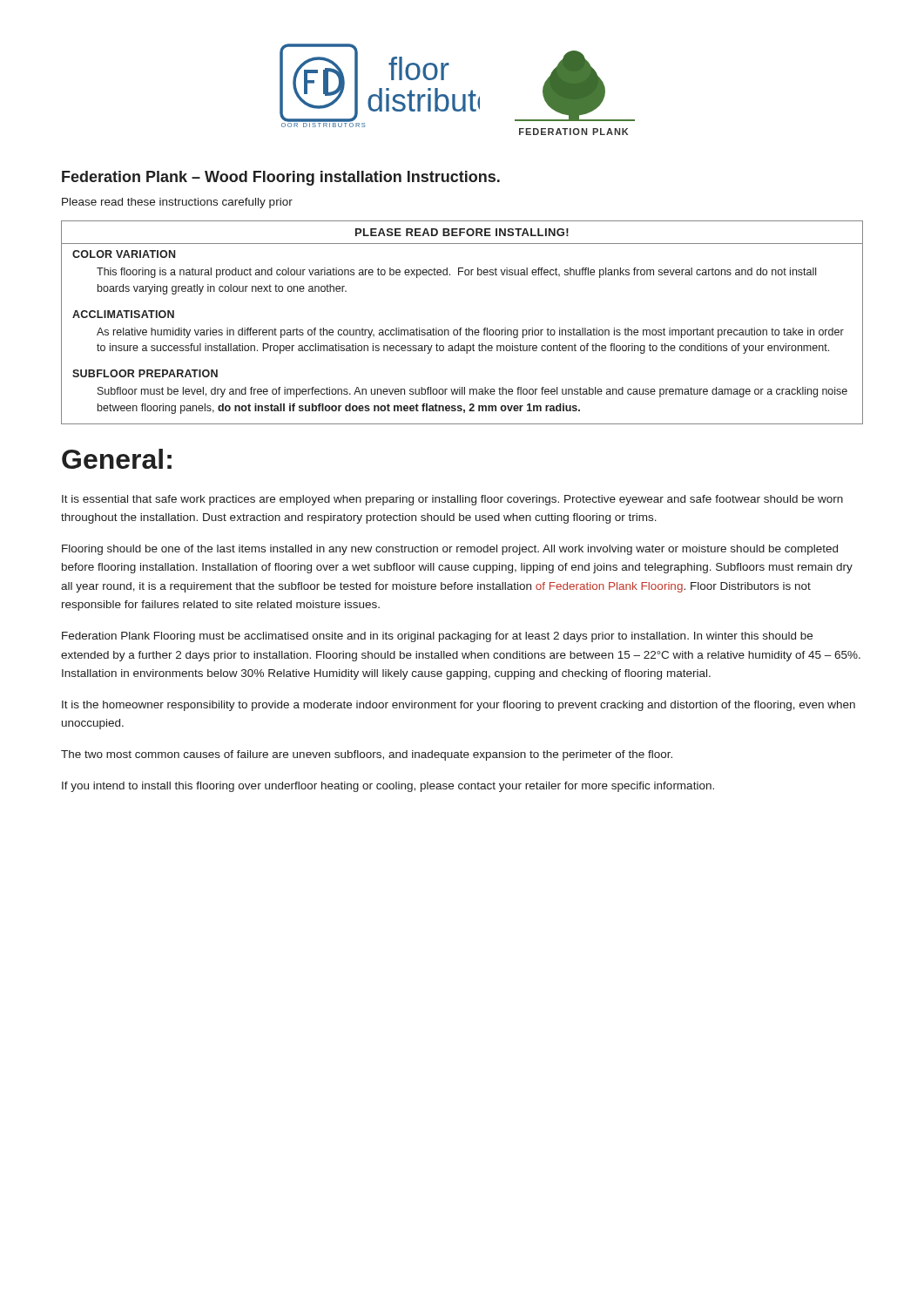The height and width of the screenshot is (1307, 924).
Task: Click on the text block that reads "The two most common causes"
Action: pos(367,754)
